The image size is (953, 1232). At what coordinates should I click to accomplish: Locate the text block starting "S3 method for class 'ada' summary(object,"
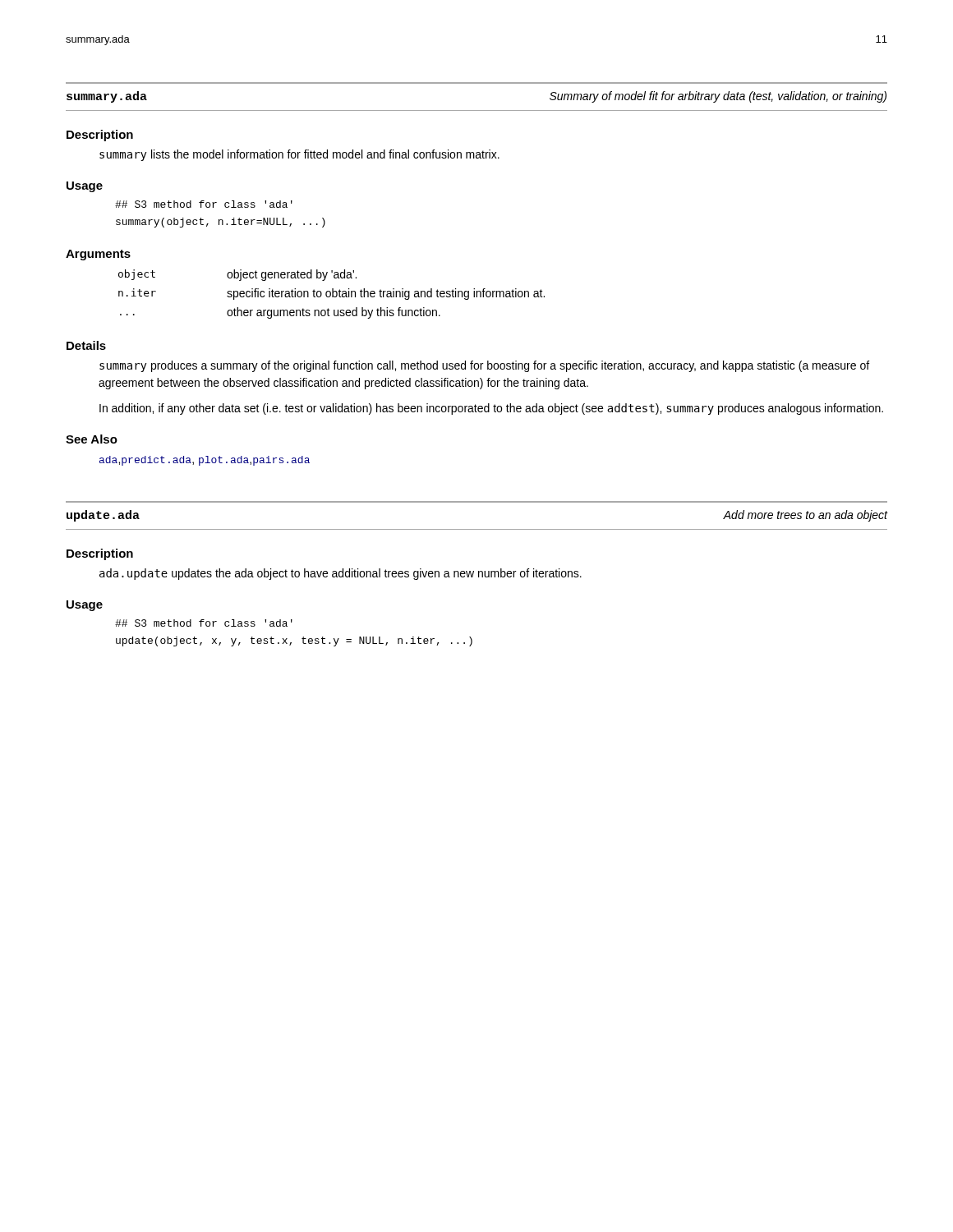pyautogui.click(x=221, y=213)
